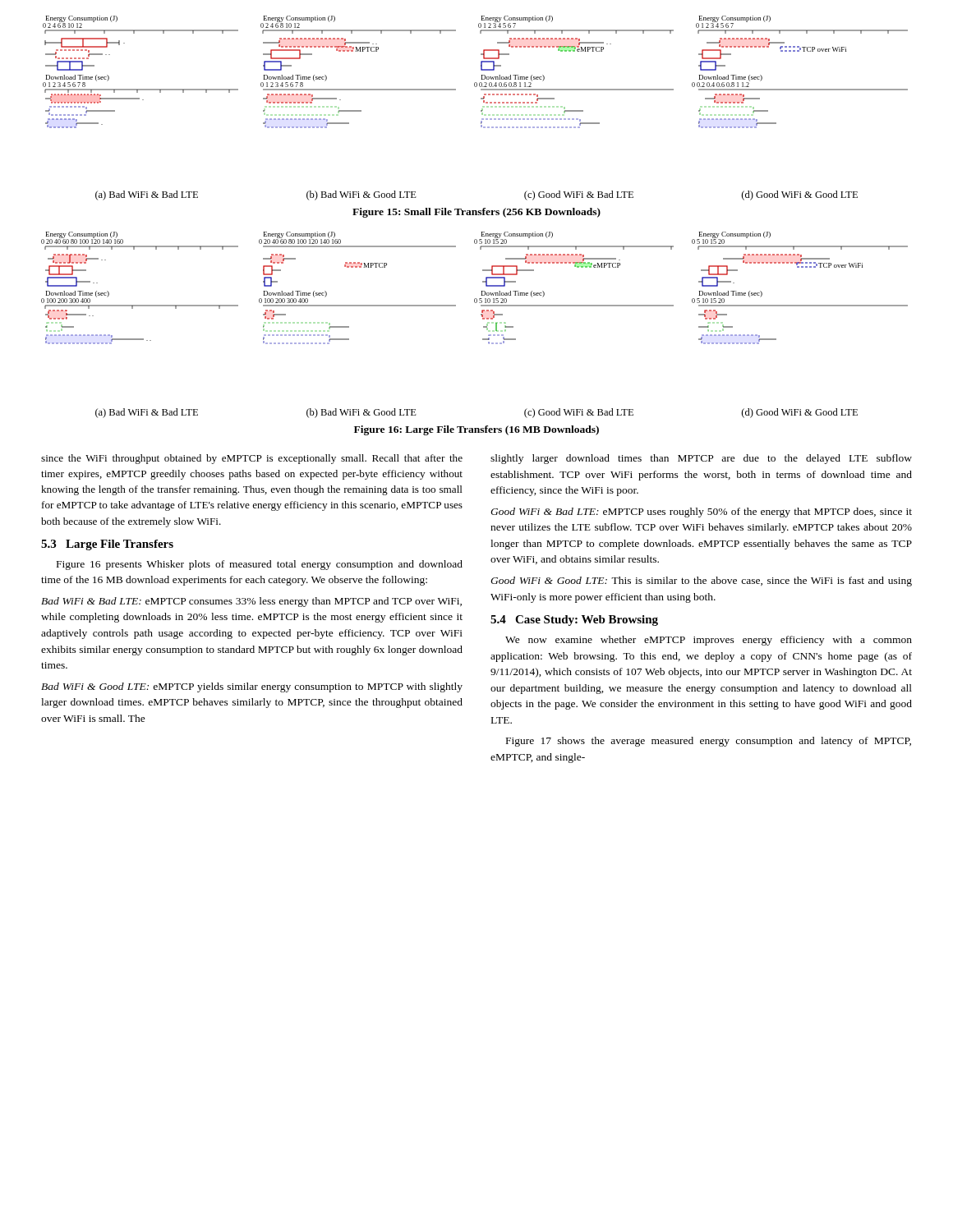Image resolution: width=953 pixels, height=1232 pixels.
Task: Navigate to the text block starting "We now examine whether eMPTCP improves energy efficiency"
Action: [x=701, y=698]
